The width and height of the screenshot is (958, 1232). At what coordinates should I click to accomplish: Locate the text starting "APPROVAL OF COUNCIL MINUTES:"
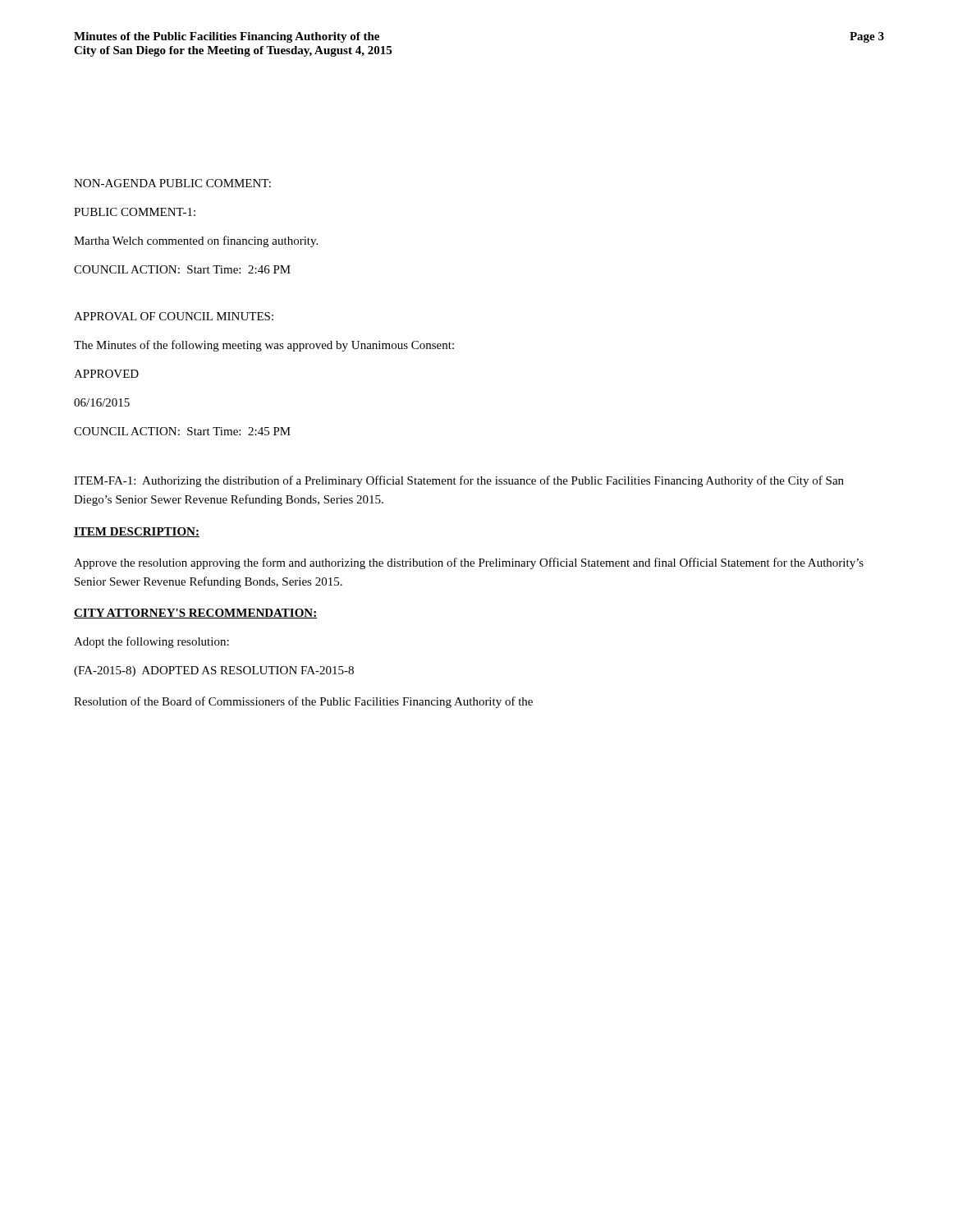point(174,316)
